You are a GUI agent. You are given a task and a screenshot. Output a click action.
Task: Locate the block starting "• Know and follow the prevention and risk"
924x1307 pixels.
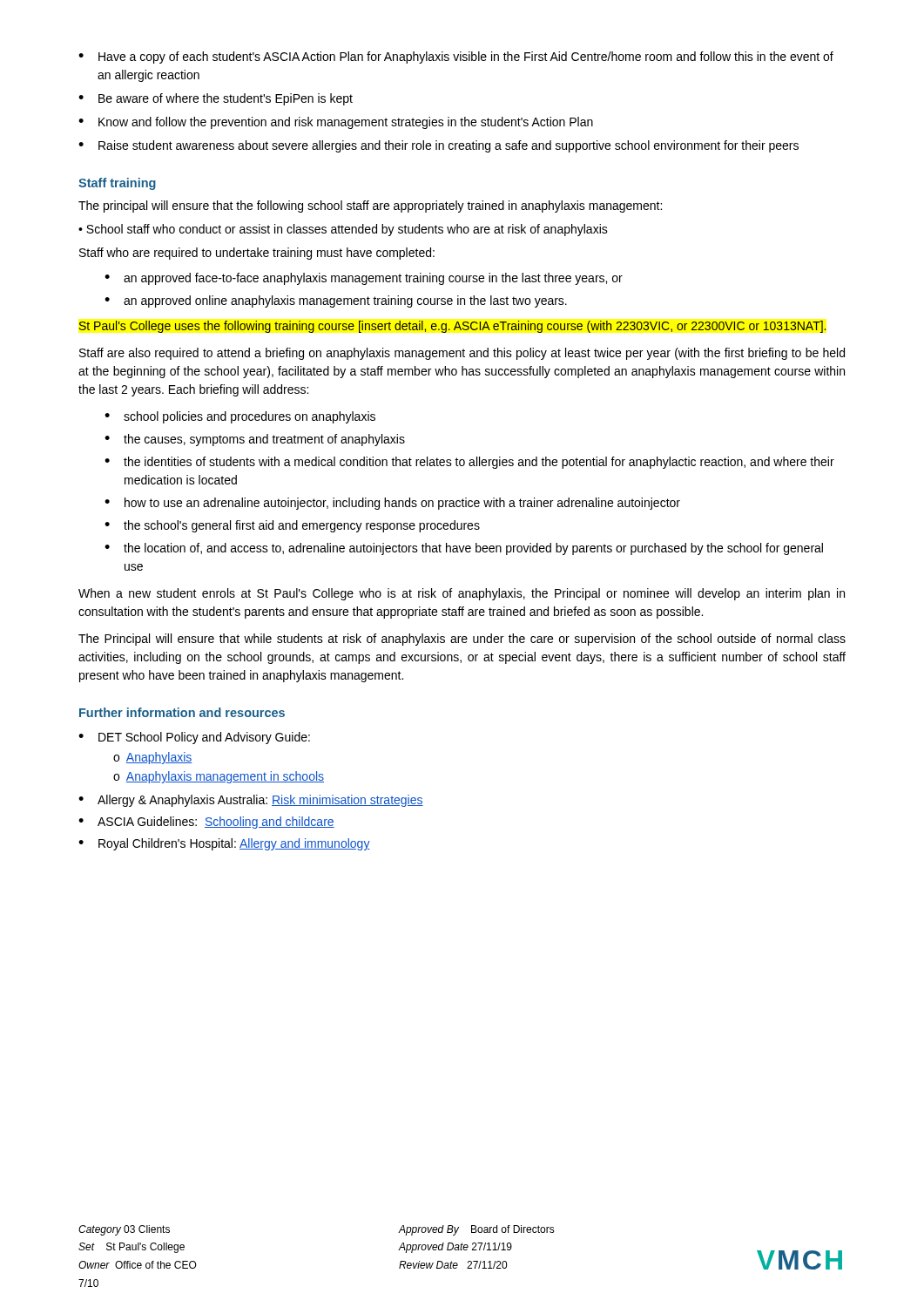click(336, 122)
